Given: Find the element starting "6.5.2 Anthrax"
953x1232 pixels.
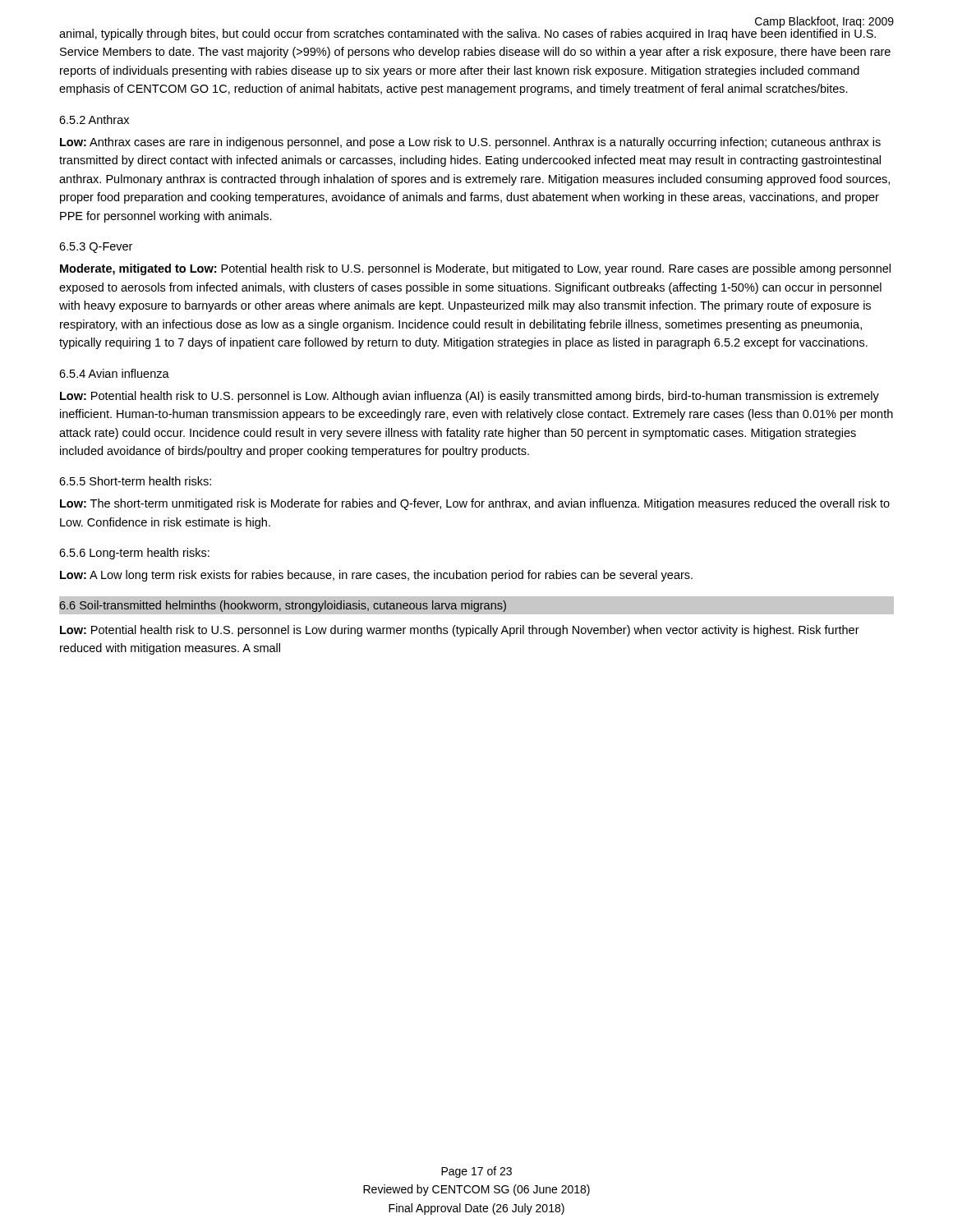Looking at the screenshot, I should pos(94,120).
